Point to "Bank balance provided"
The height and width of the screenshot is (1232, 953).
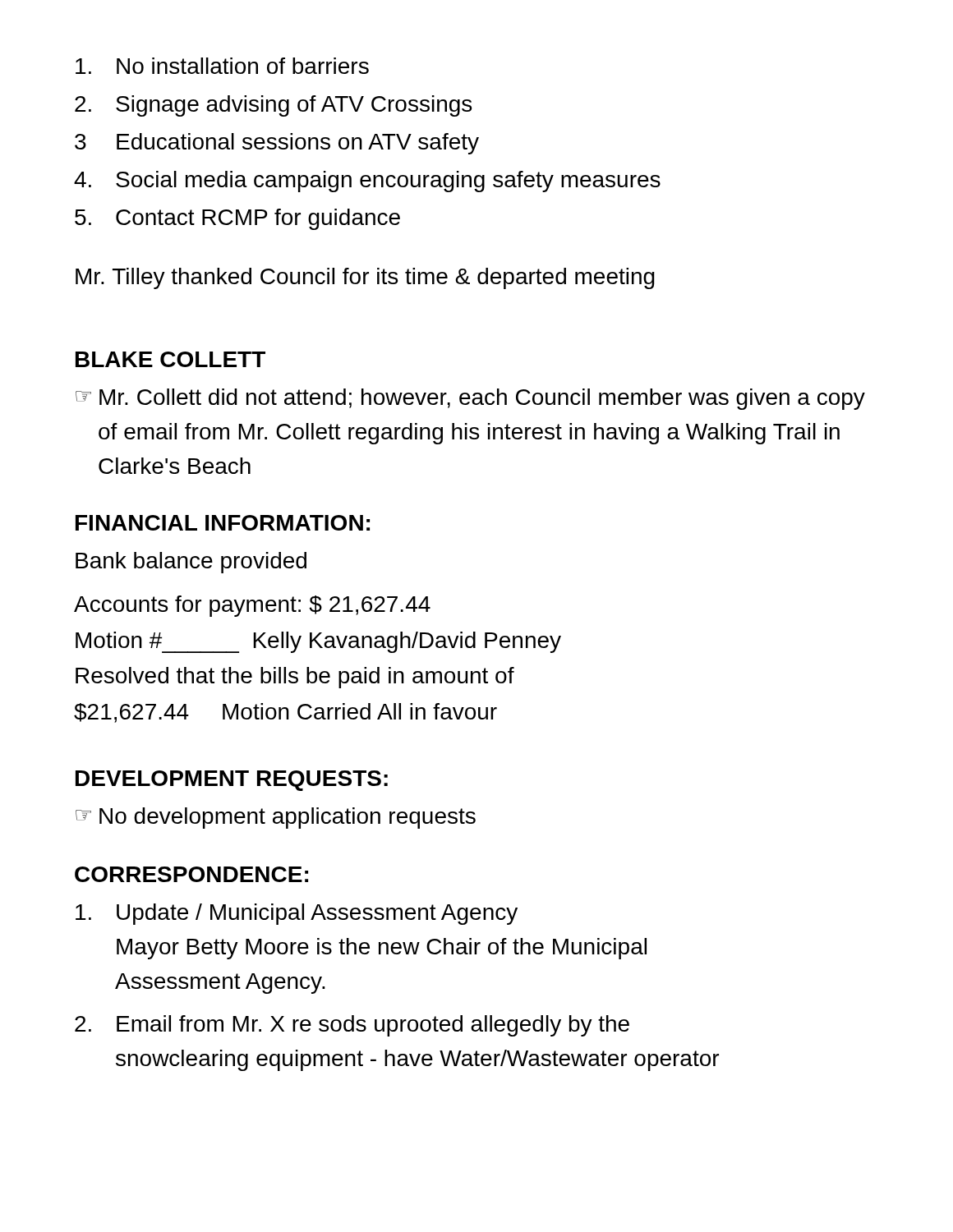191,561
